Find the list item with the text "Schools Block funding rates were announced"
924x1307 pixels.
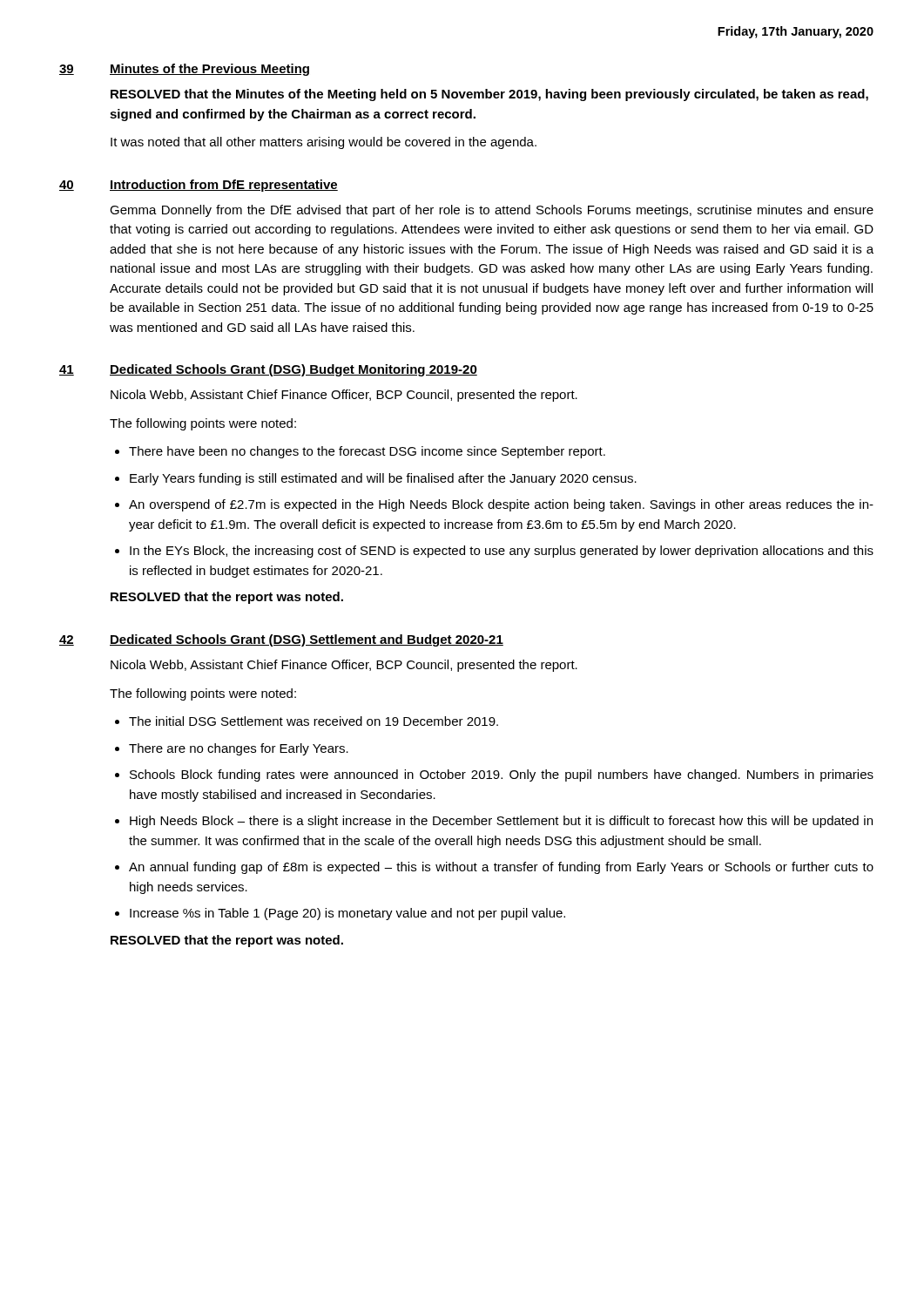pos(501,784)
